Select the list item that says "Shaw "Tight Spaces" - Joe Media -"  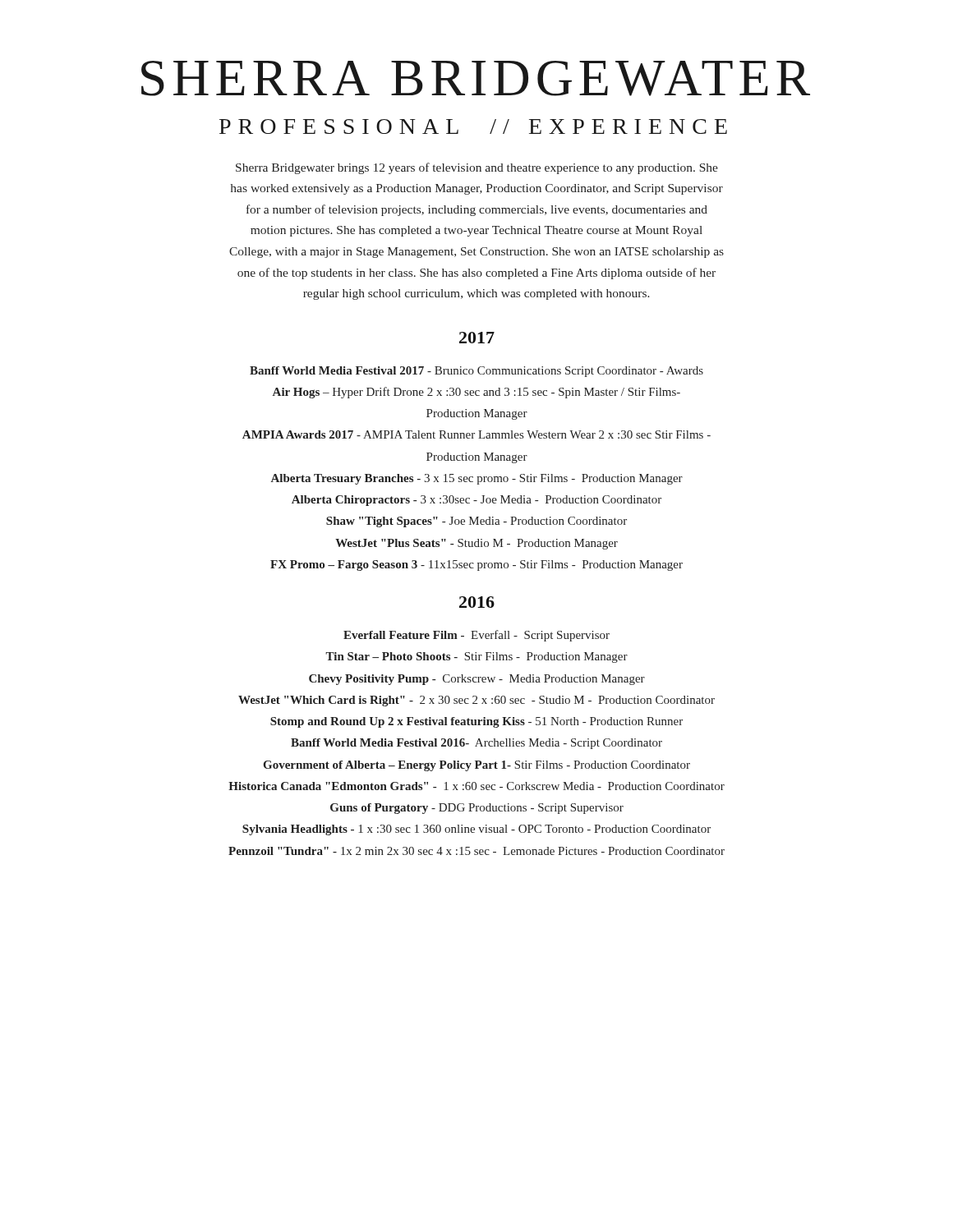[476, 521]
